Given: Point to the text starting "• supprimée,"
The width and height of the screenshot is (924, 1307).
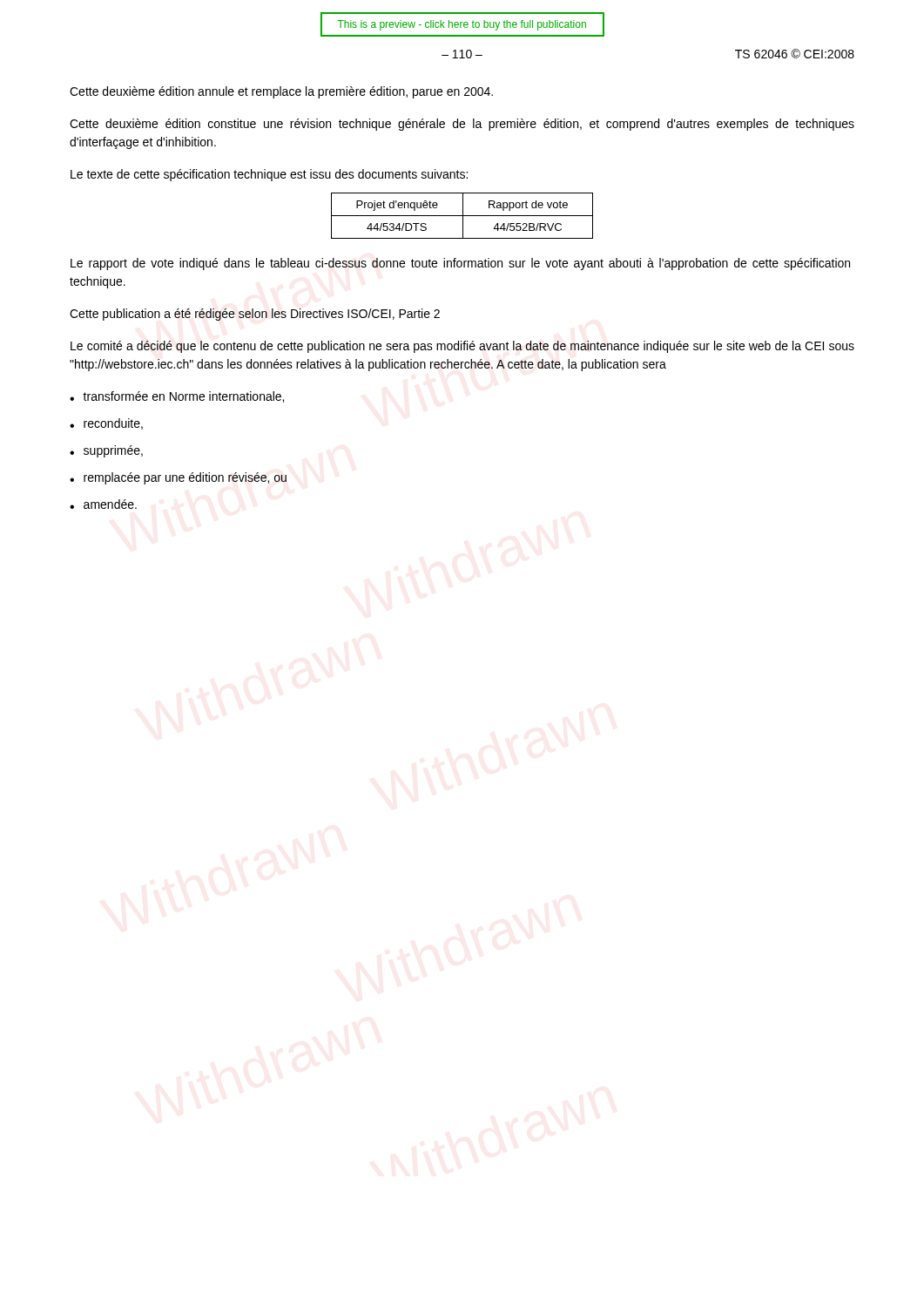Looking at the screenshot, I should point(107,453).
